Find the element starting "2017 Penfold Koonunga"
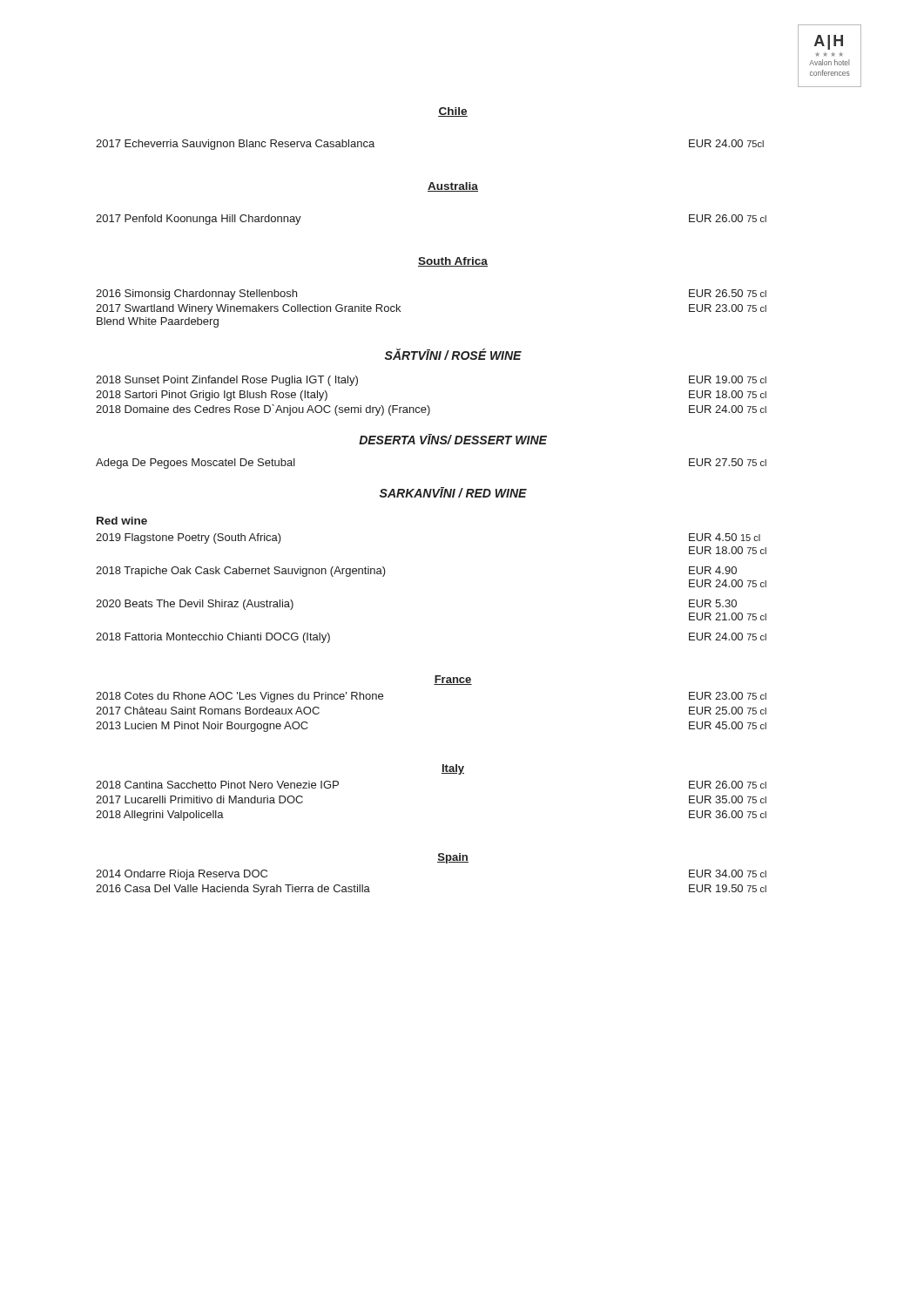This screenshot has width=924, height=1307. 200,219
